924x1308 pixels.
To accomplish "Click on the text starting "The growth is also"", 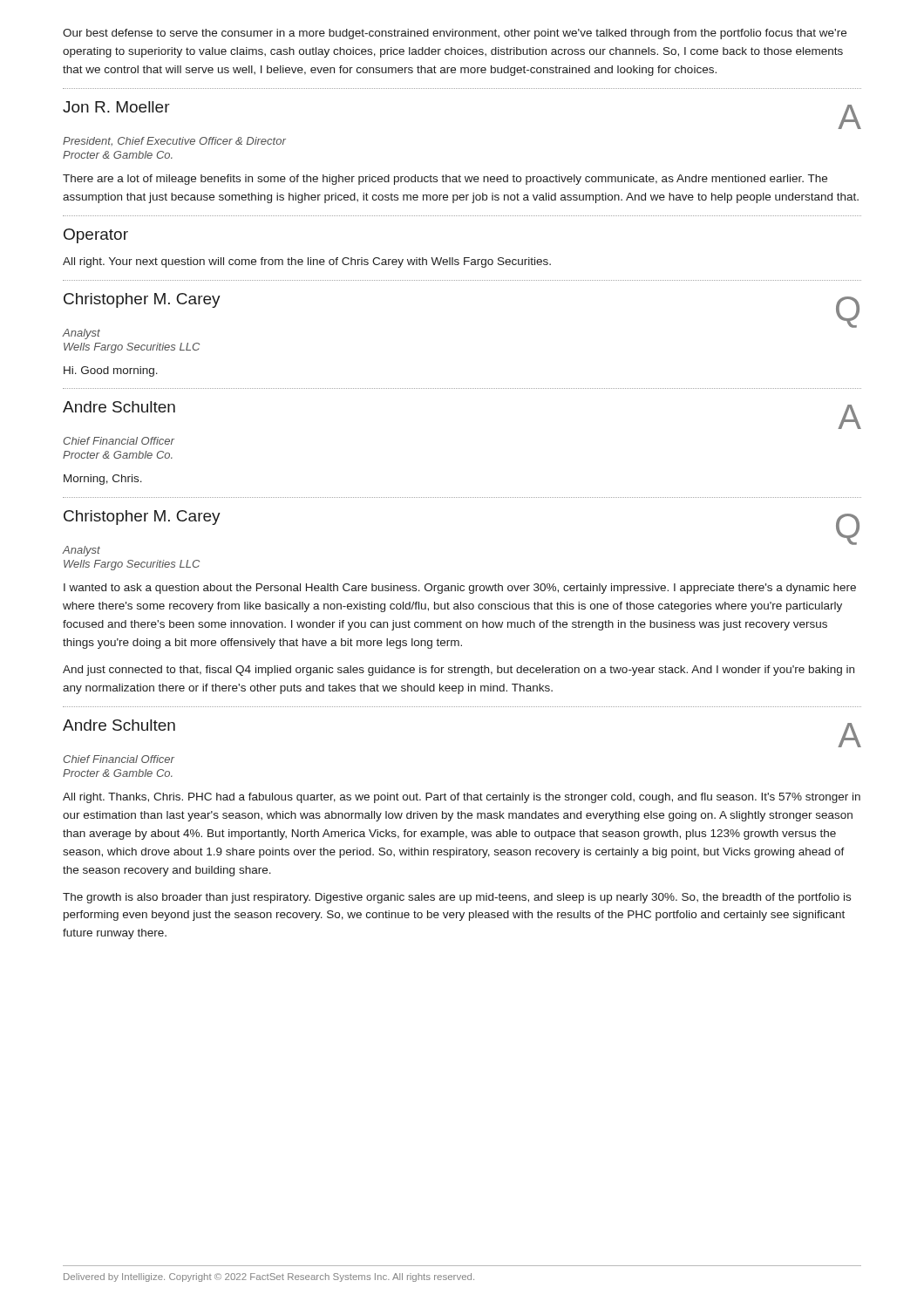I will coord(457,915).
